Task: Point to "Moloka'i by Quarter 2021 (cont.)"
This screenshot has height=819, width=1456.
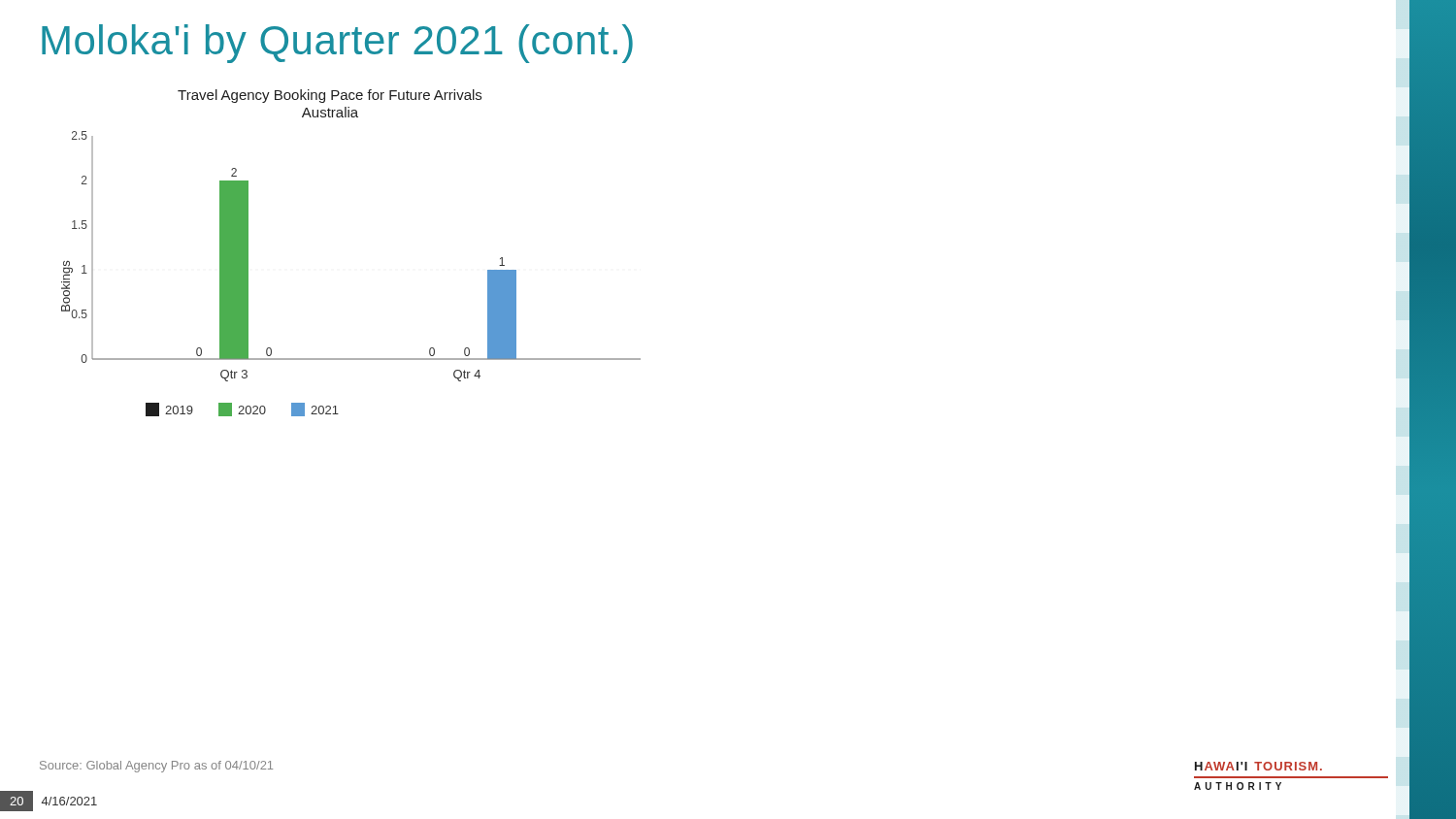Action: (x=337, y=40)
